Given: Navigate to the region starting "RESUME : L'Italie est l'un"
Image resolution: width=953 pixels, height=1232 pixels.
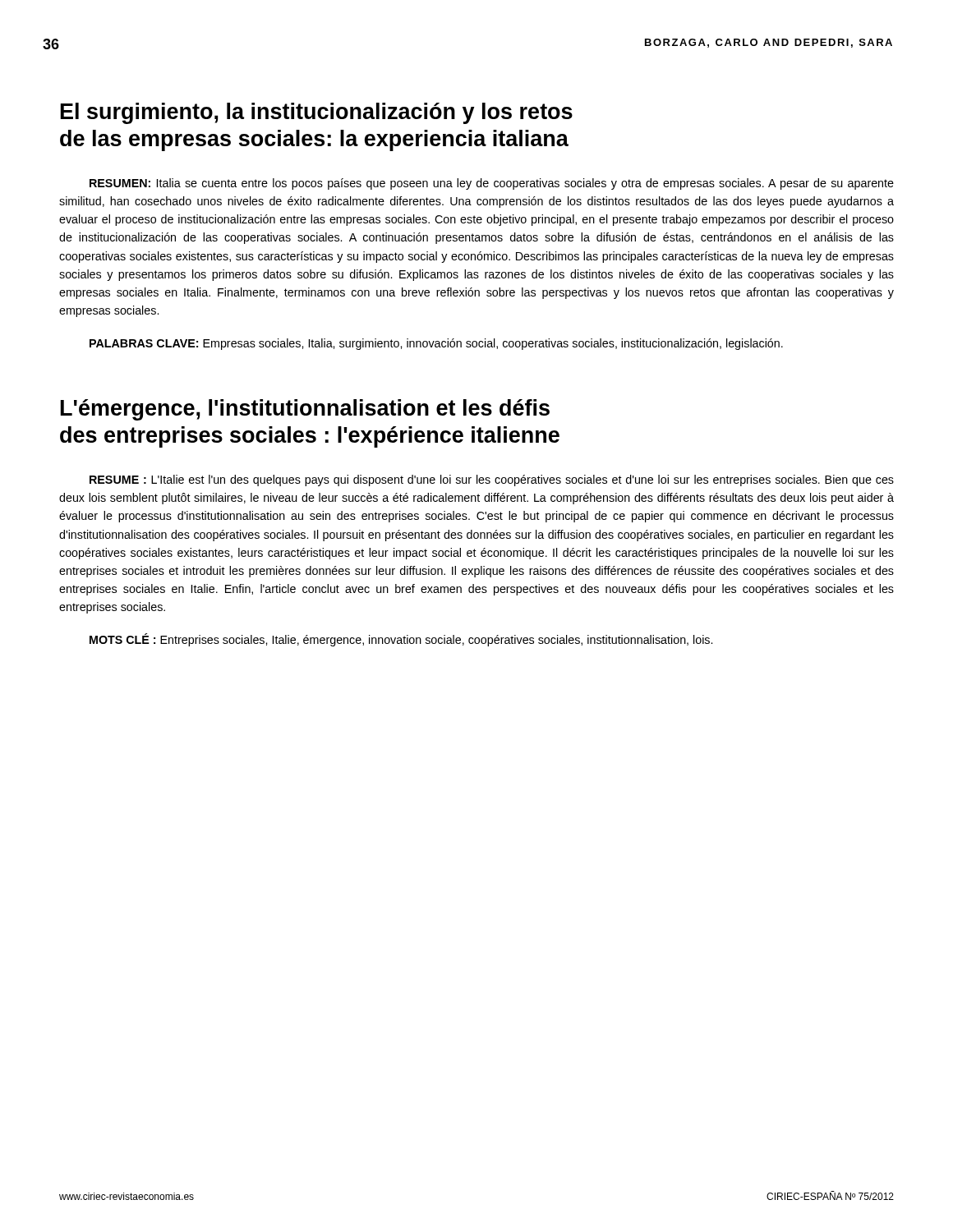Looking at the screenshot, I should point(476,543).
